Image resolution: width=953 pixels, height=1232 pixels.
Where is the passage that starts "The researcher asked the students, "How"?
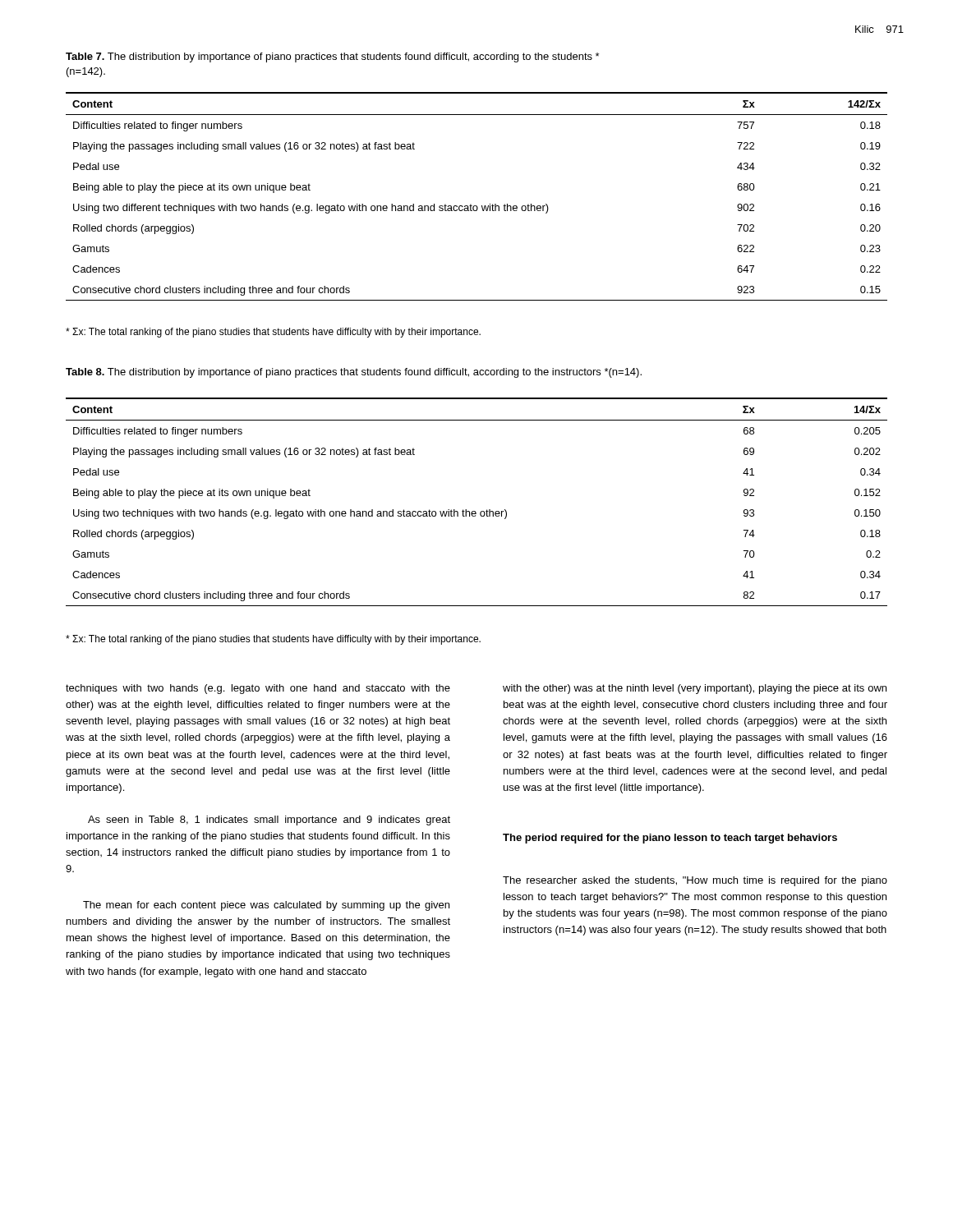(695, 905)
